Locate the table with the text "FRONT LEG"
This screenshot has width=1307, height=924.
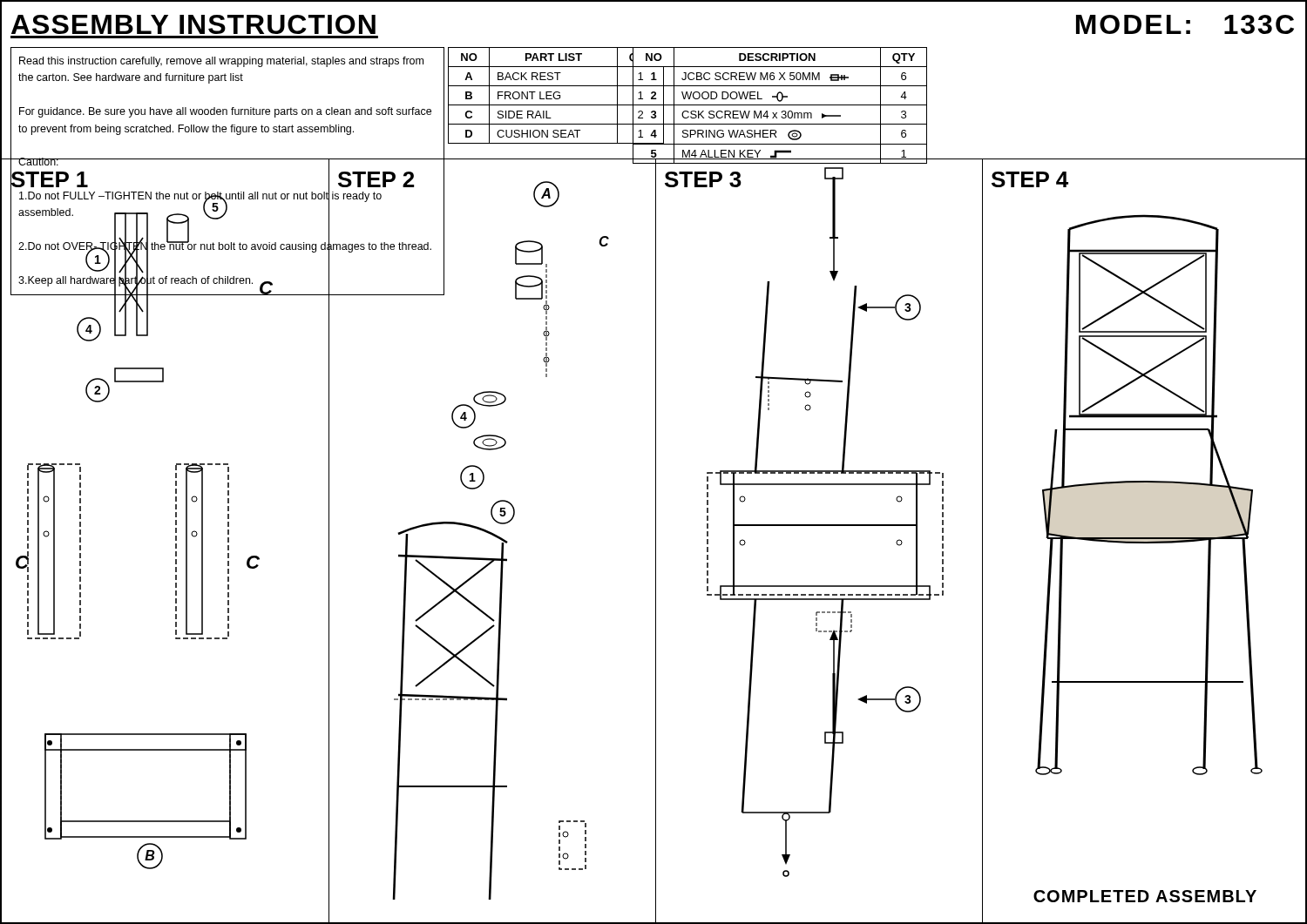[x=556, y=95]
